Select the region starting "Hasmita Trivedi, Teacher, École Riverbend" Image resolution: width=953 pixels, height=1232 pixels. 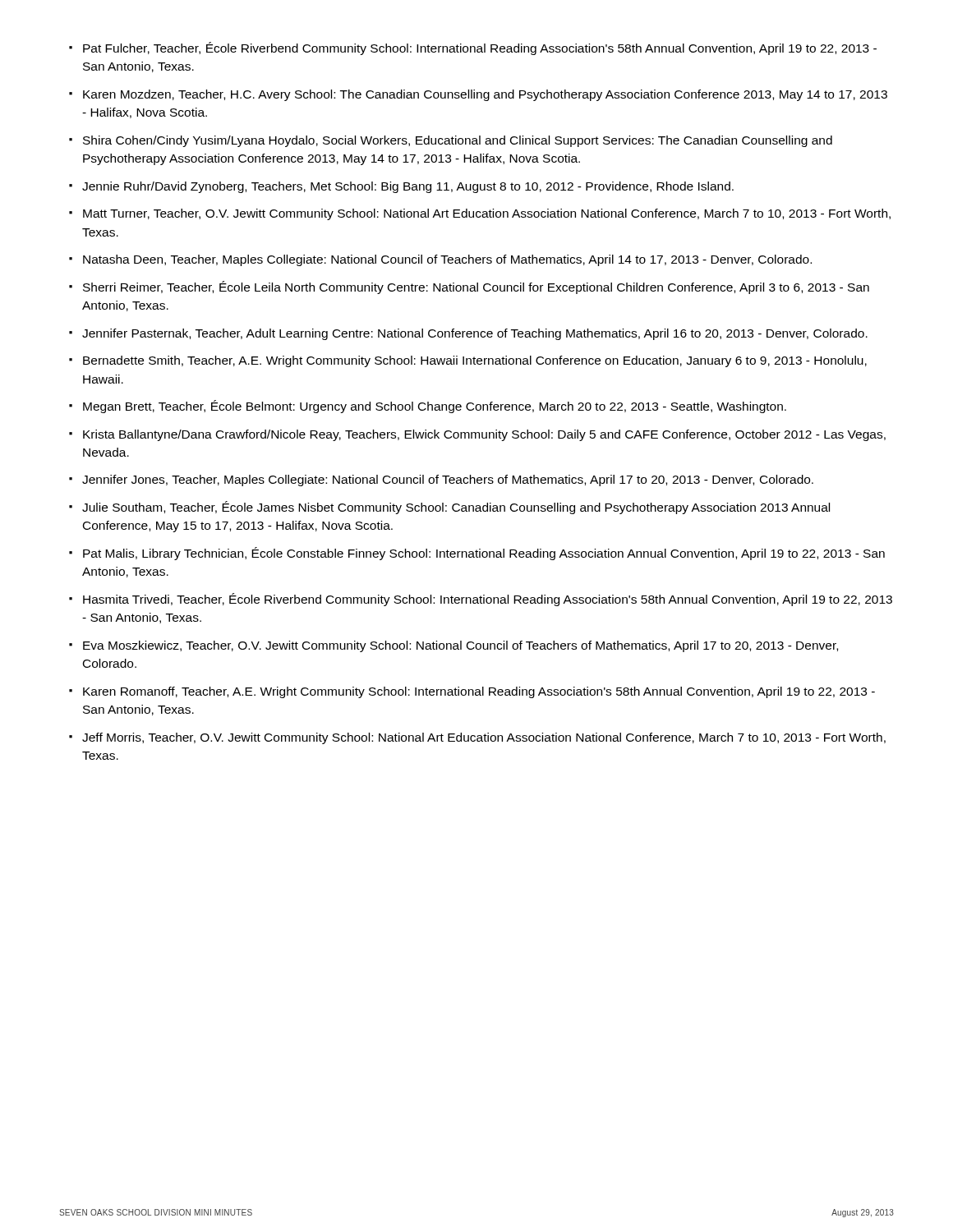pyautogui.click(x=476, y=609)
